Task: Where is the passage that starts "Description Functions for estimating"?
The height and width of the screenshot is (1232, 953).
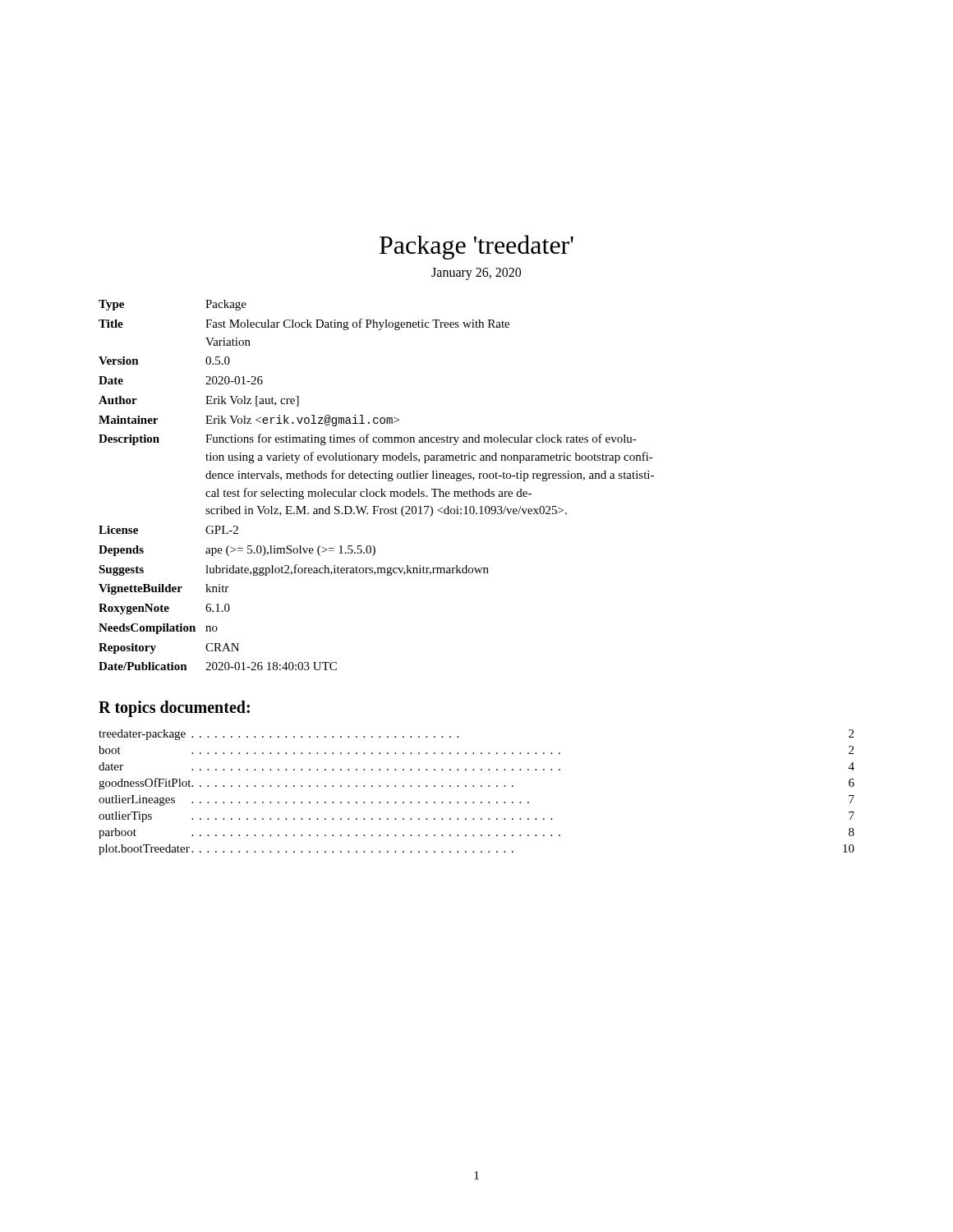Action: pyautogui.click(x=476, y=475)
